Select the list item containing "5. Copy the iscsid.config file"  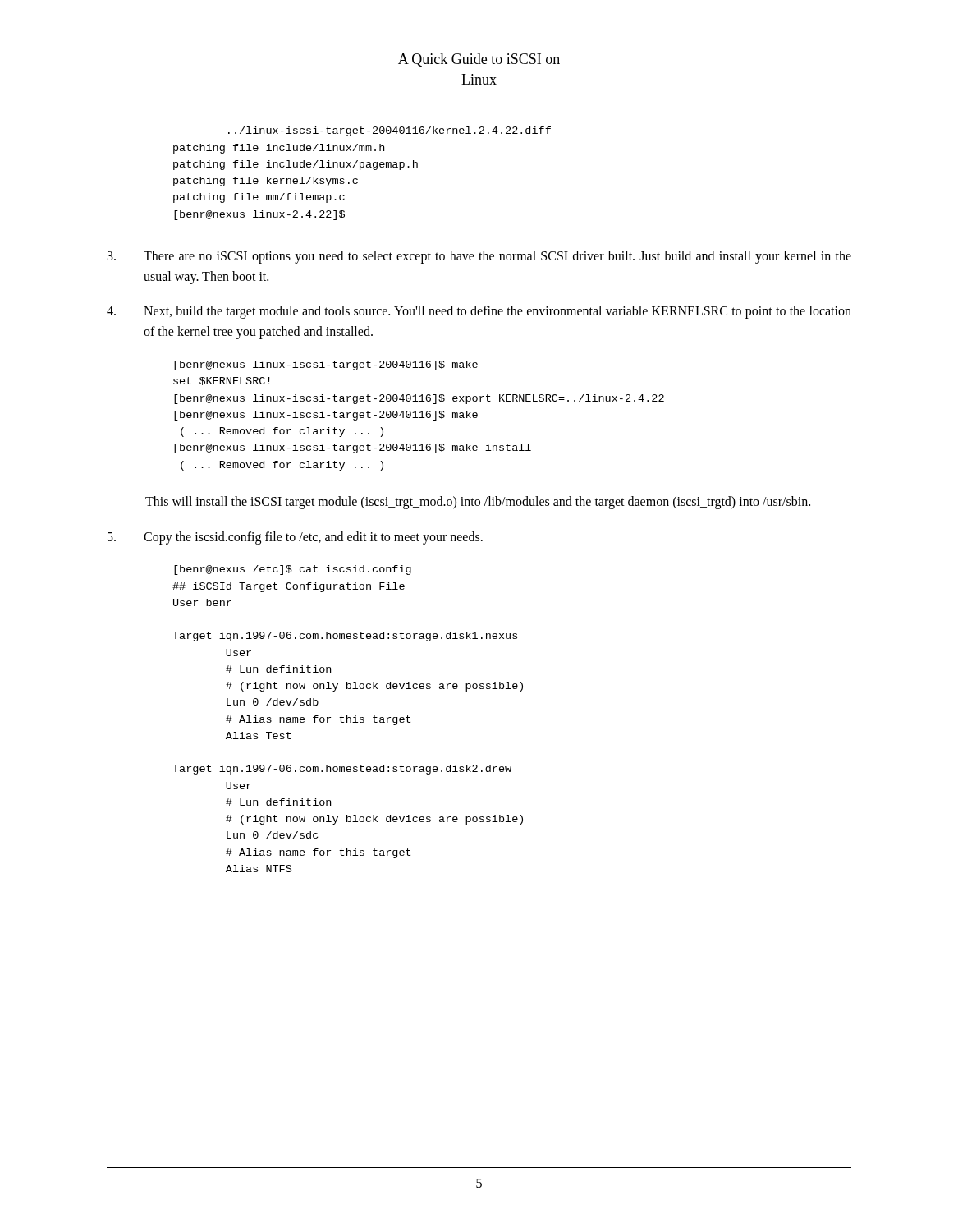pos(479,537)
